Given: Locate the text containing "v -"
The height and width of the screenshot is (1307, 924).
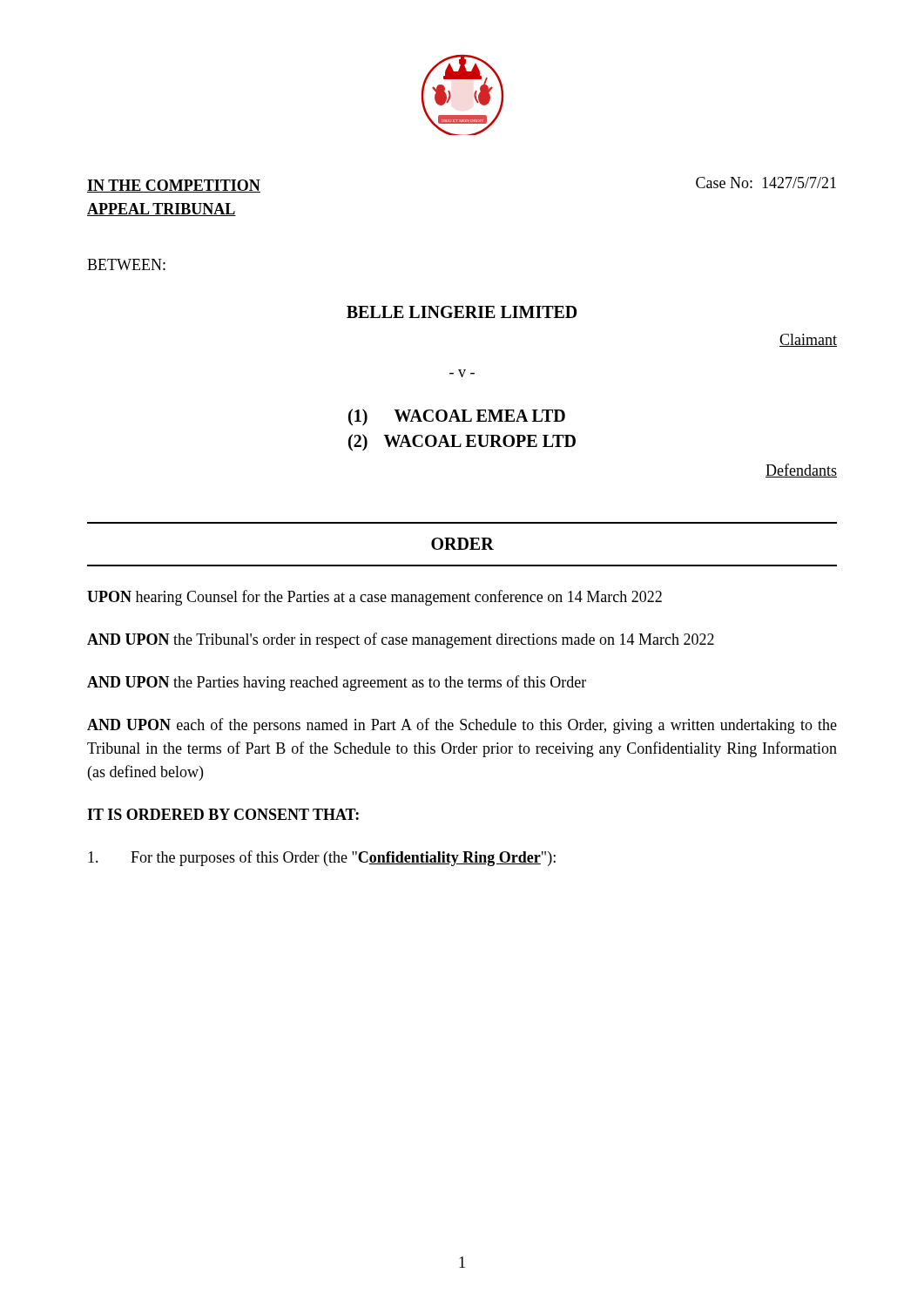Looking at the screenshot, I should [x=462, y=372].
